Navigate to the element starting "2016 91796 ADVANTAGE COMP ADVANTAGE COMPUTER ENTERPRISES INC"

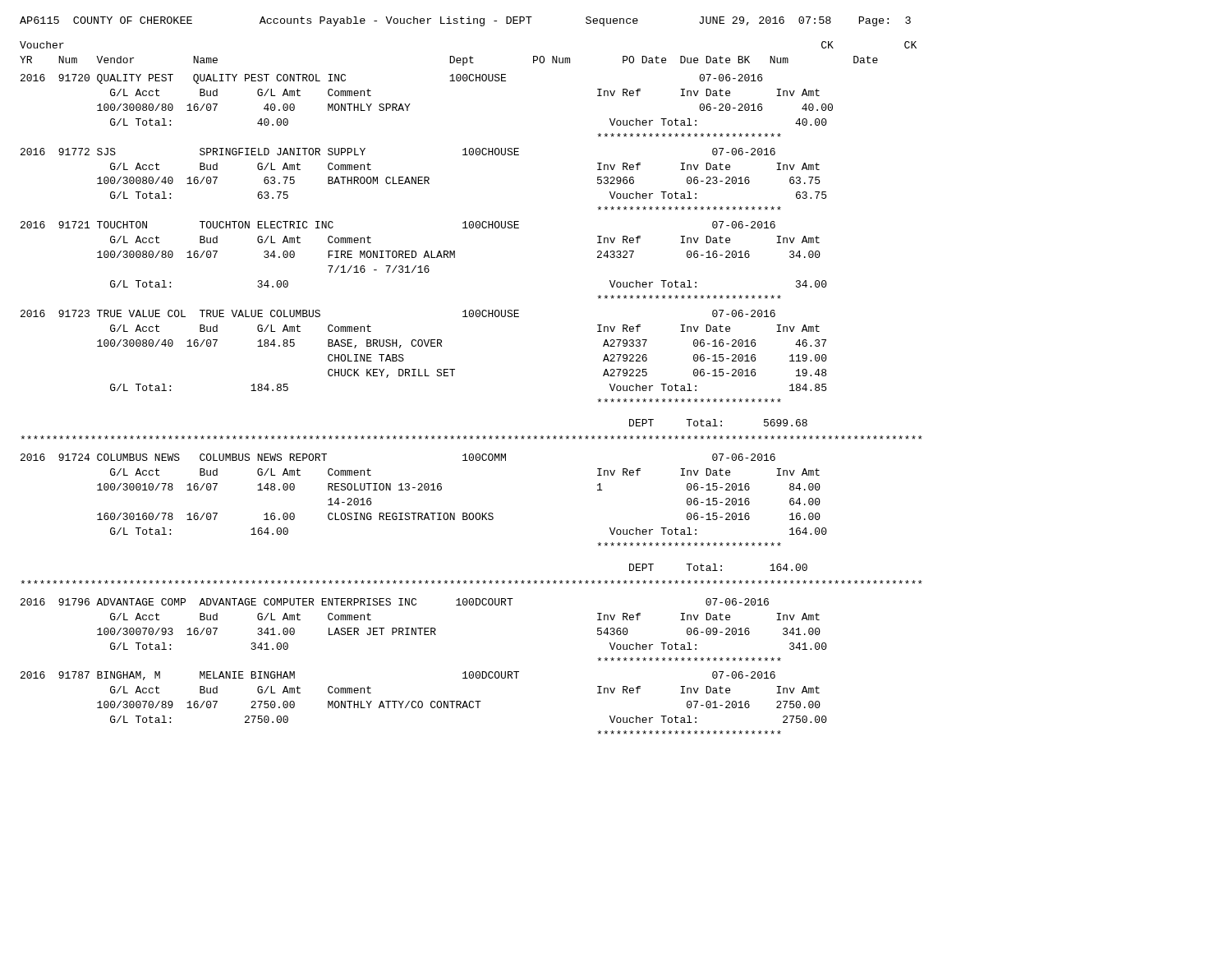click(616, 632)
